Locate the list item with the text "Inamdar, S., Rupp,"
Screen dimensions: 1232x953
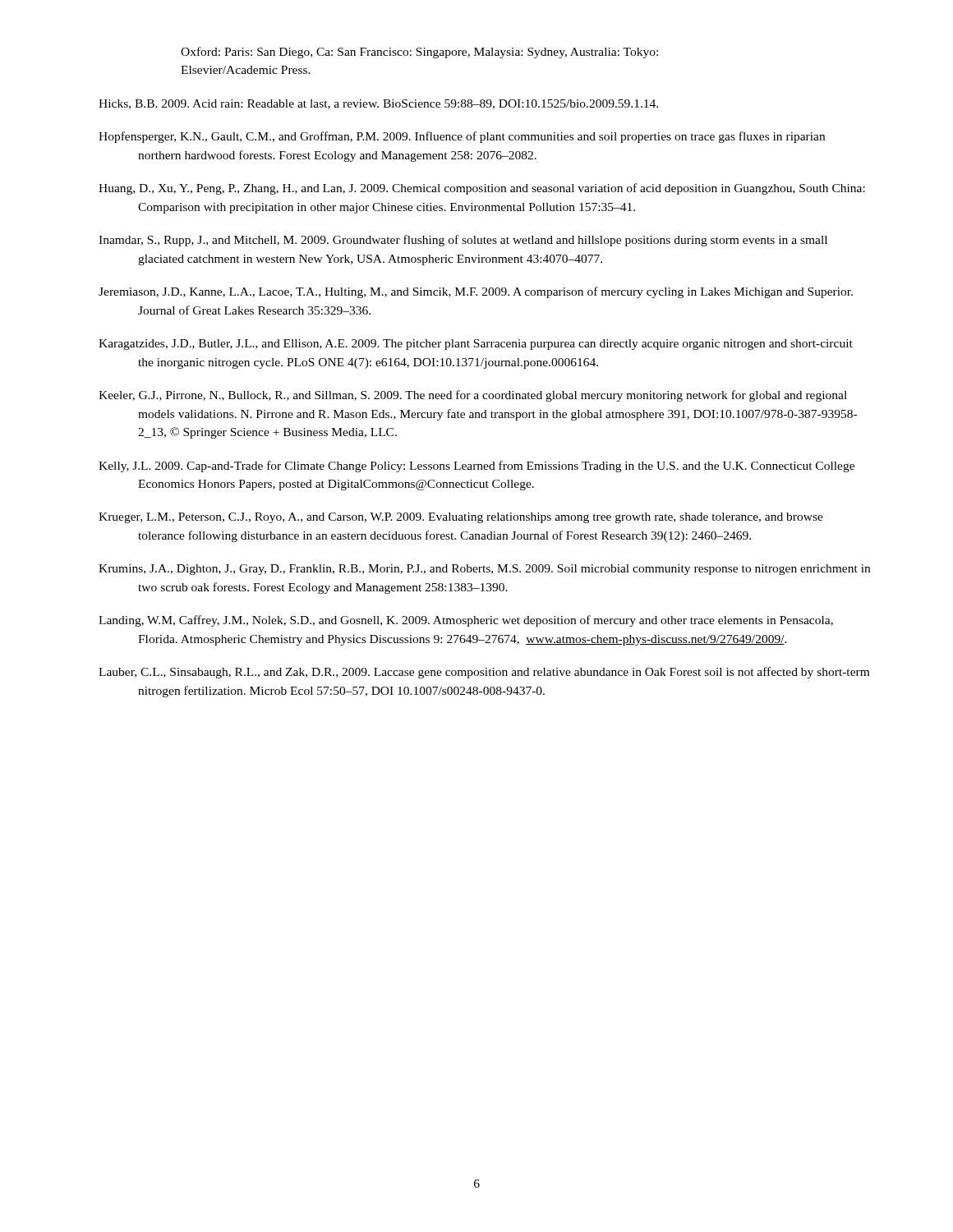pos(463,249)
